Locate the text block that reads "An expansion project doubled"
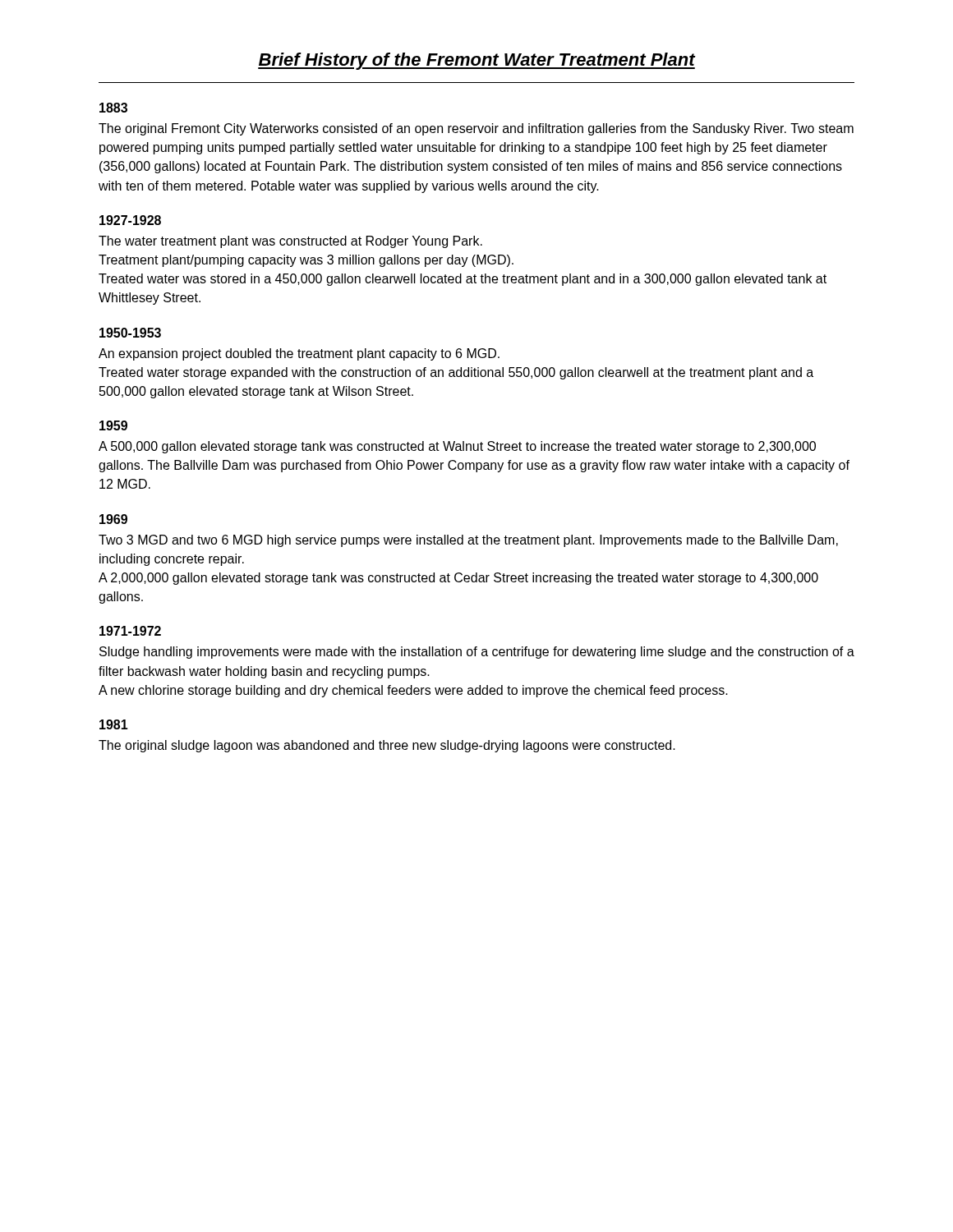 [476, 372]
